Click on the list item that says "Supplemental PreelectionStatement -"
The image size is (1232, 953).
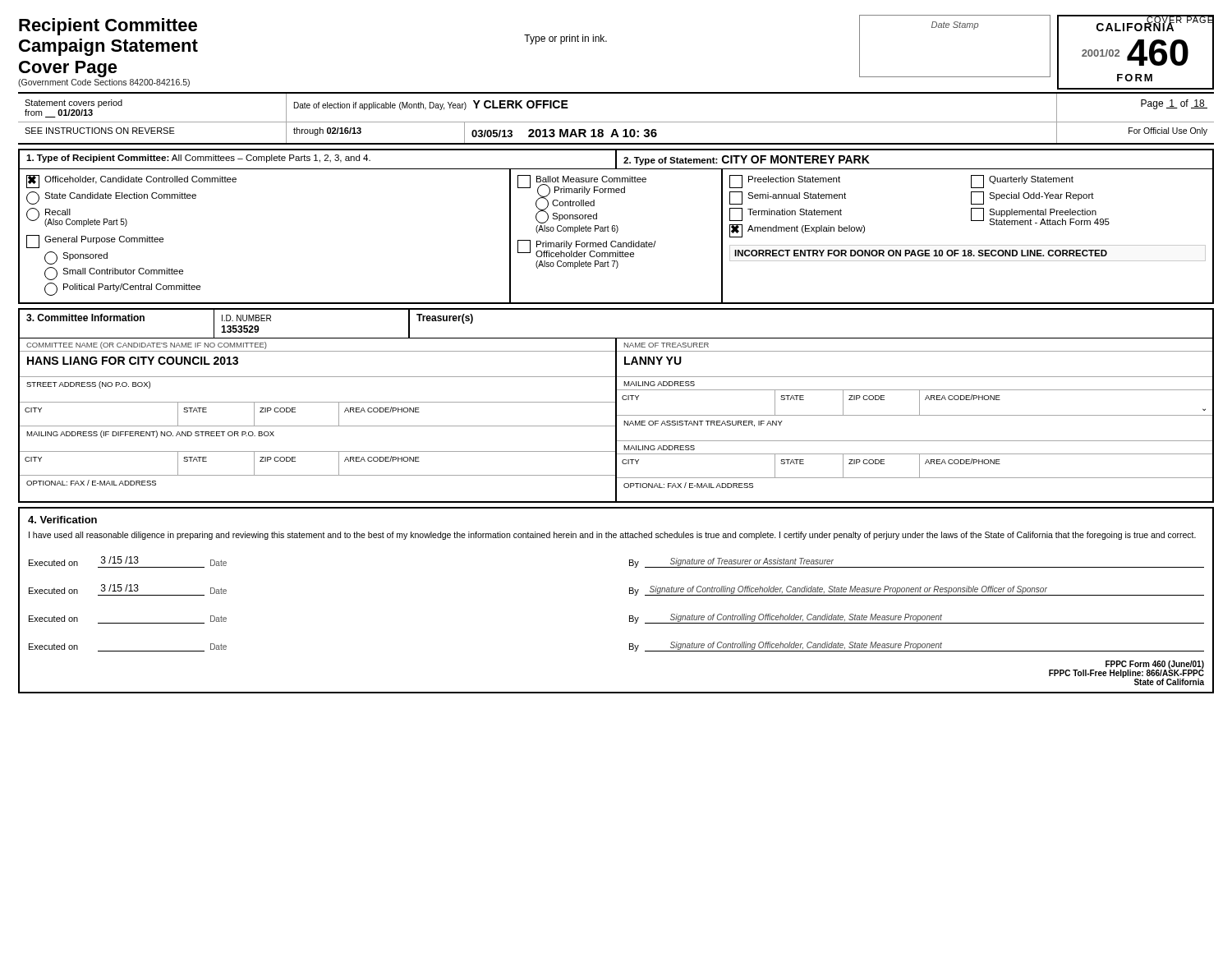[x=1040, y=217]
